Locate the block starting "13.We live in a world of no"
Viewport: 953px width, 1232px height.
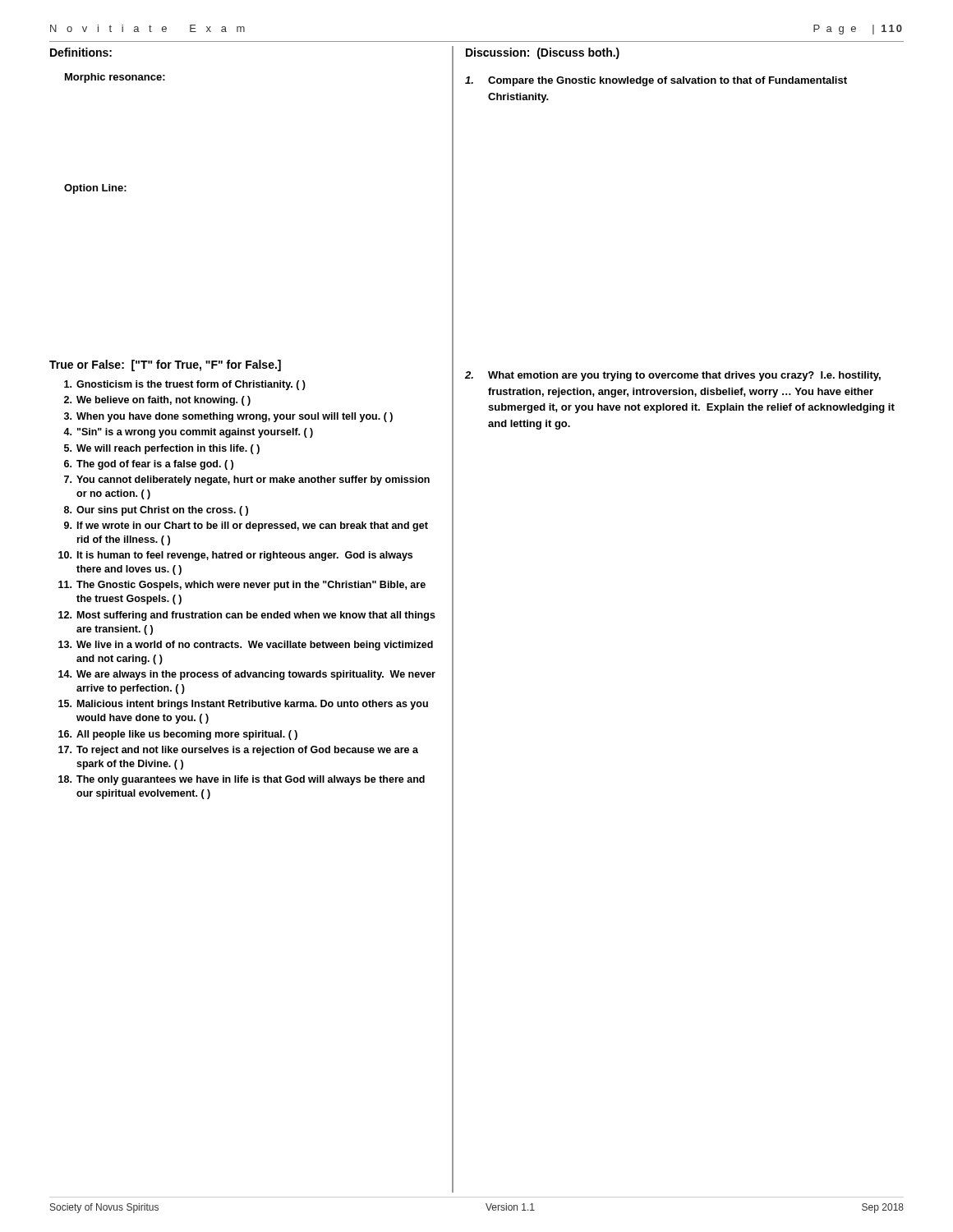pyautogui.click(x=243, y=652)
